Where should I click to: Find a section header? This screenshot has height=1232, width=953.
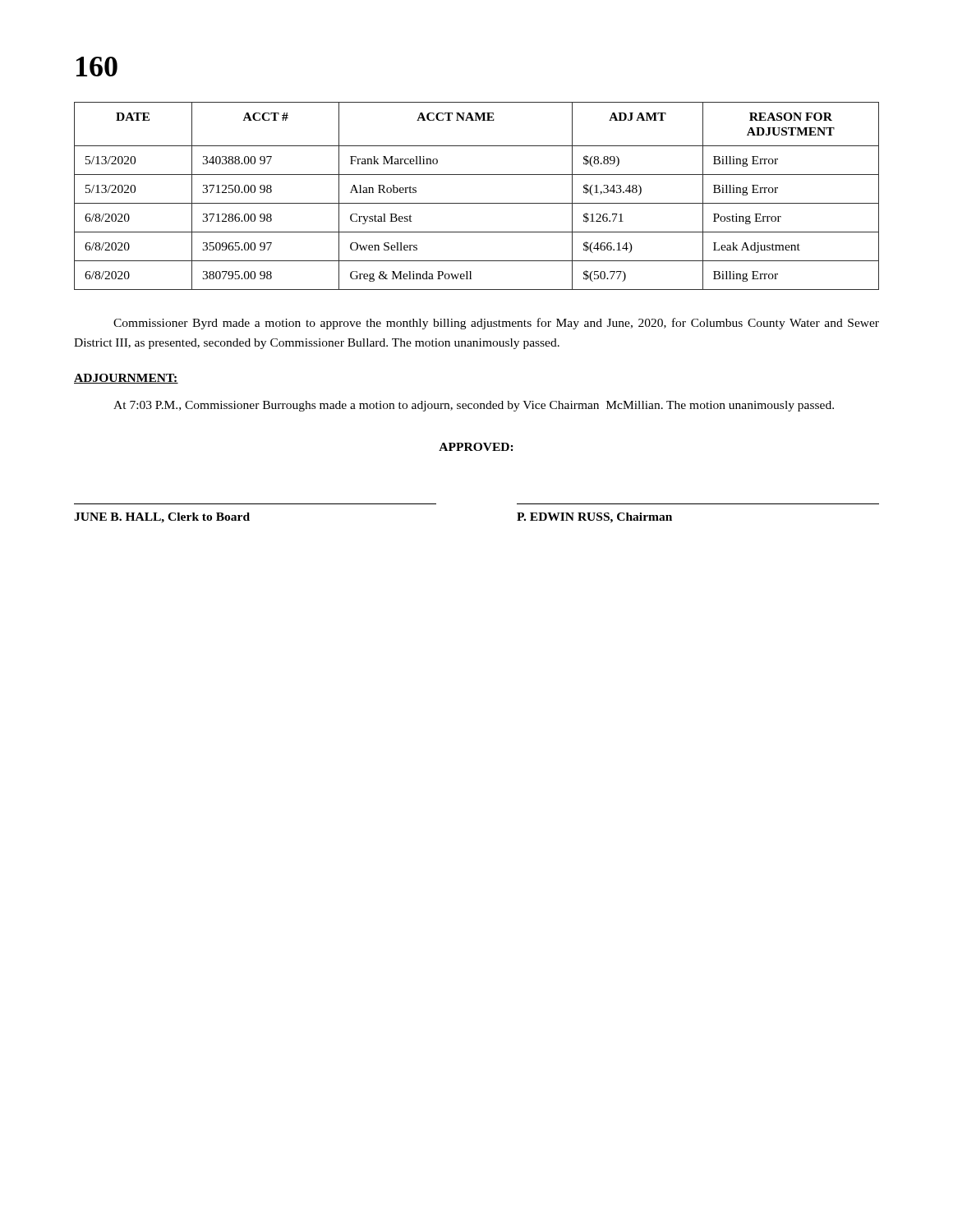126,378
